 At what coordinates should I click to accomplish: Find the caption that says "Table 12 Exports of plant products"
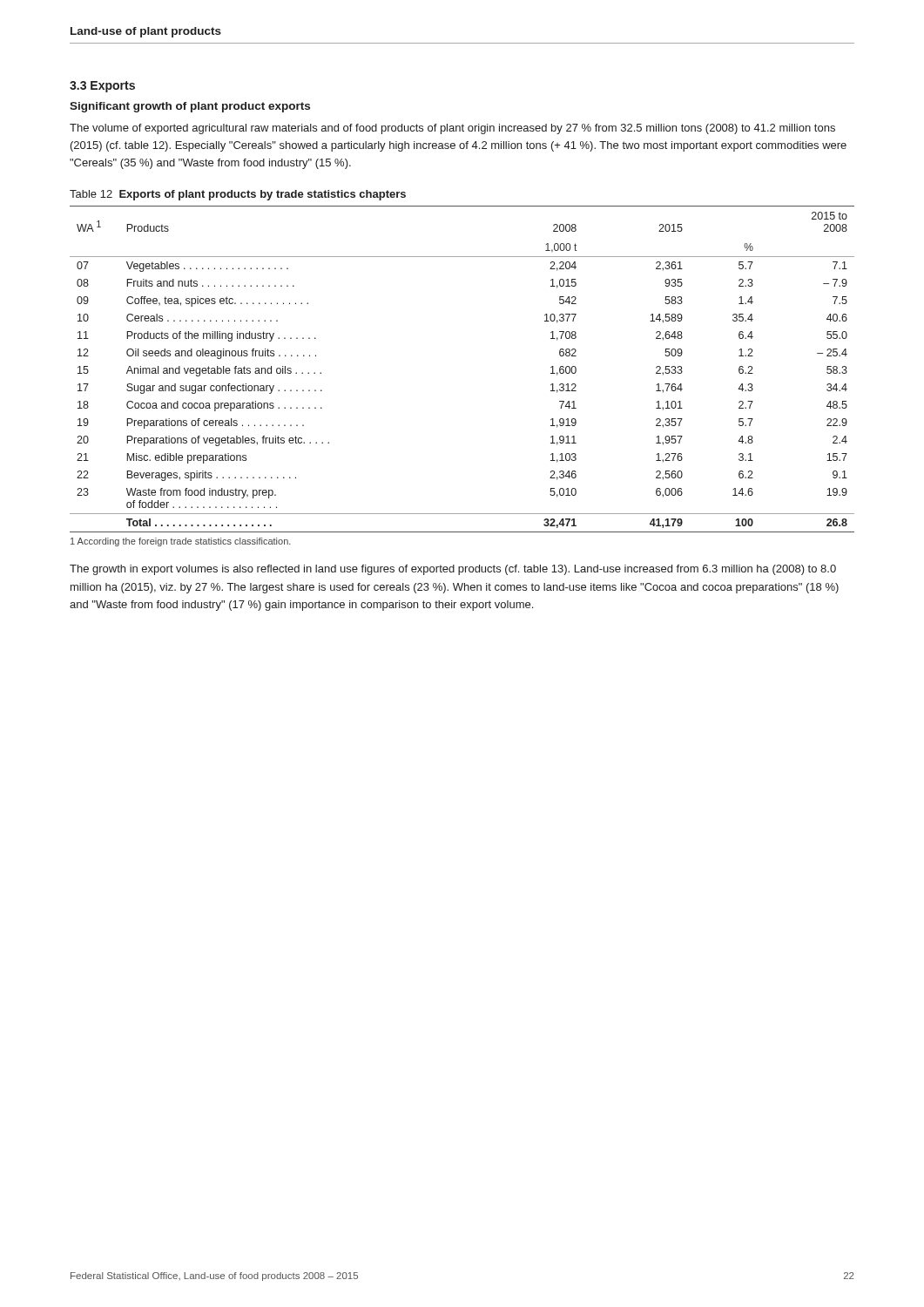tap(238, 194)
